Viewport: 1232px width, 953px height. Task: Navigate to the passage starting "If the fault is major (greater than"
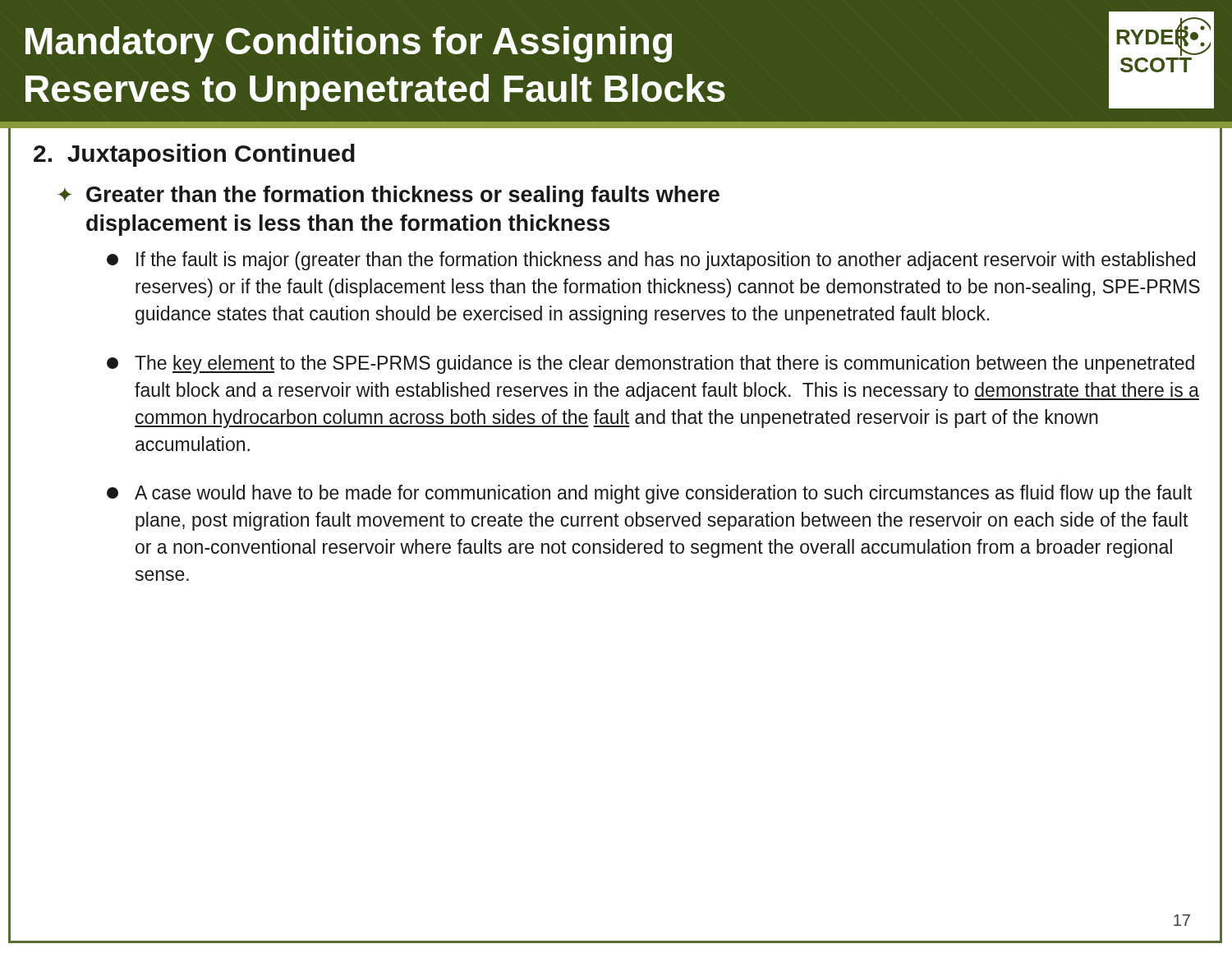[x=657, y=287]
